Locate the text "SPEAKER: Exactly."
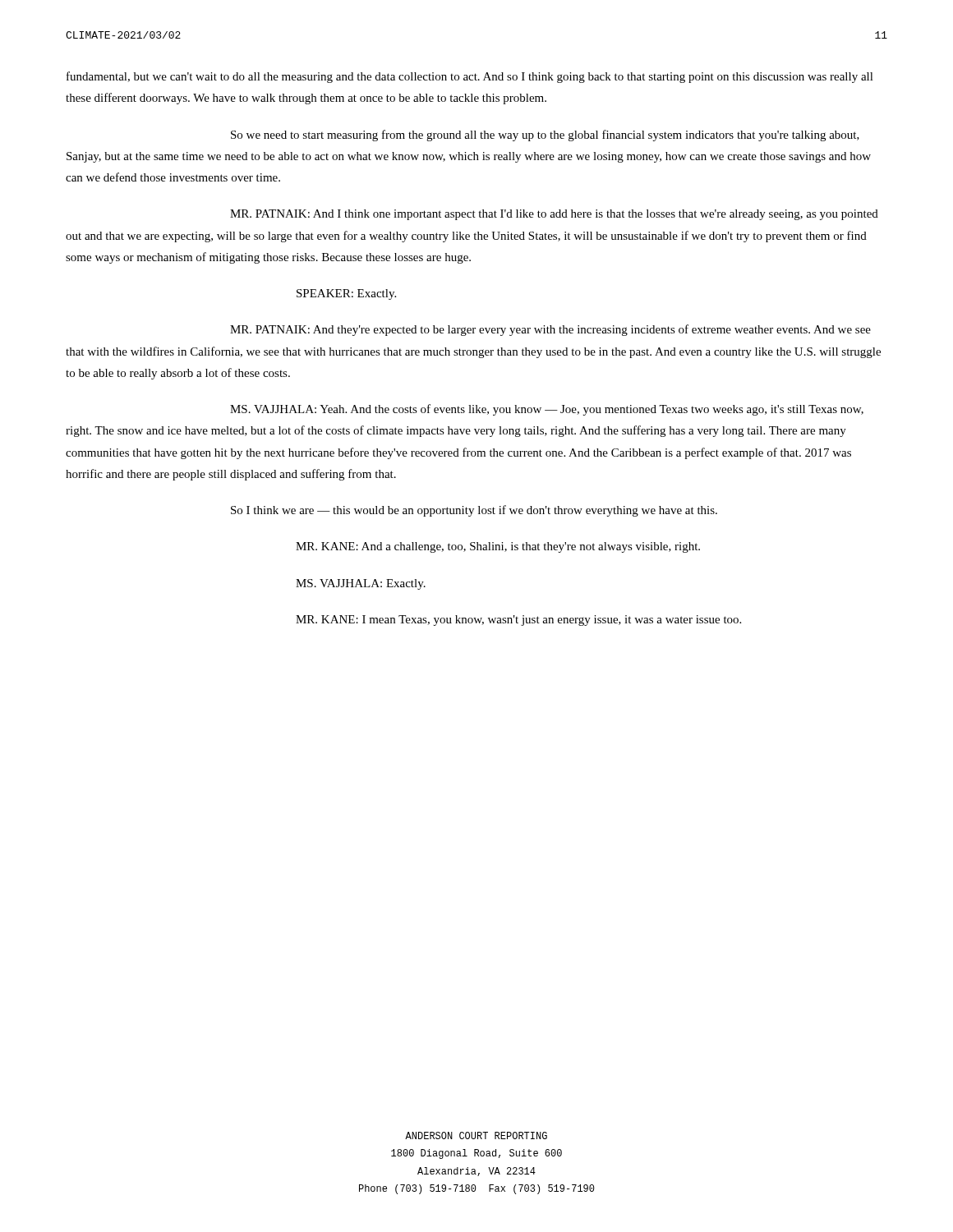Viewport: 953px width, 1232px height. 346,294
